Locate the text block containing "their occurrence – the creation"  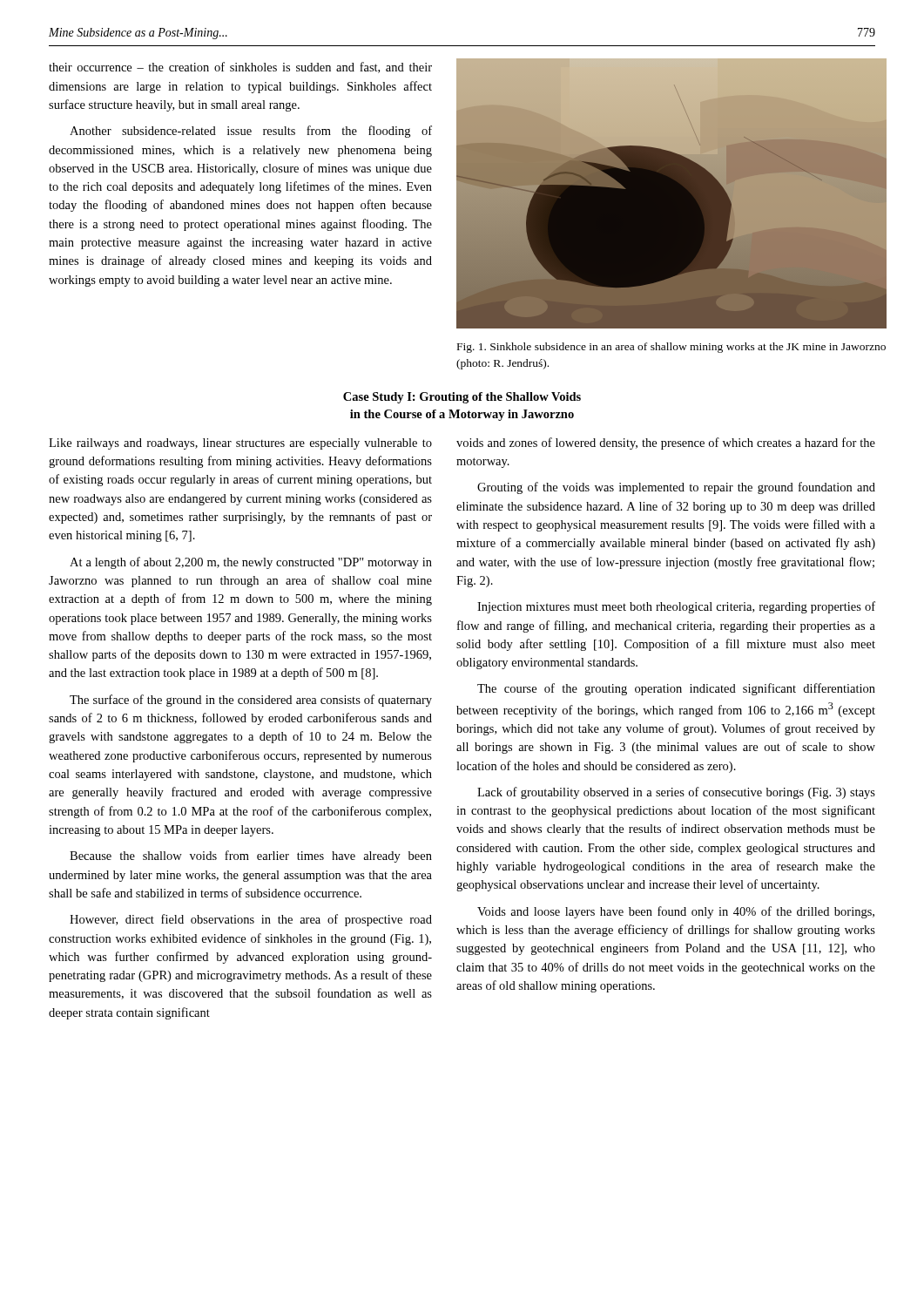click(240, 174)
